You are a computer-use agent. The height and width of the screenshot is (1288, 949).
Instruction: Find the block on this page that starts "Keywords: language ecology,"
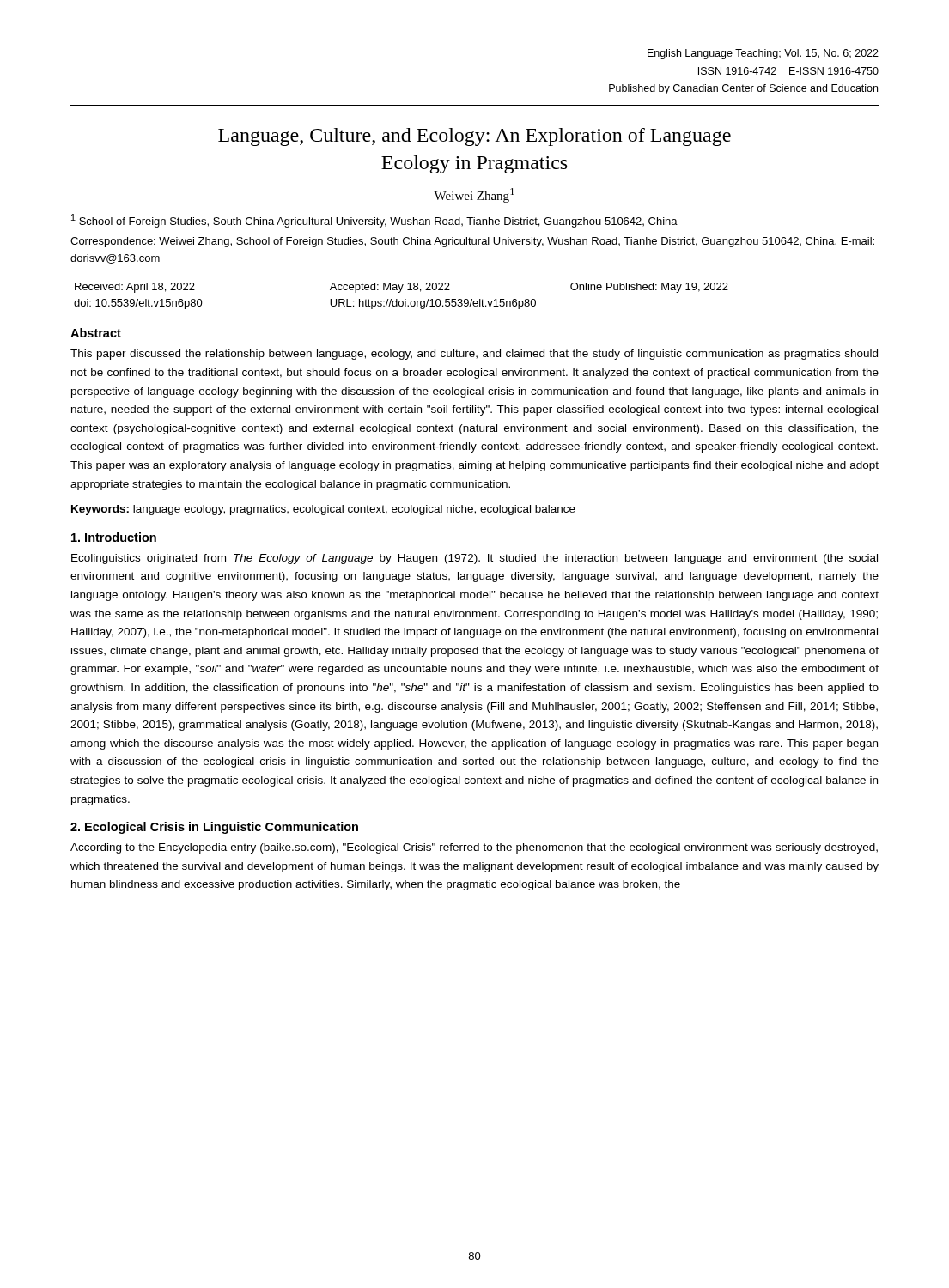tap(323, 509)
